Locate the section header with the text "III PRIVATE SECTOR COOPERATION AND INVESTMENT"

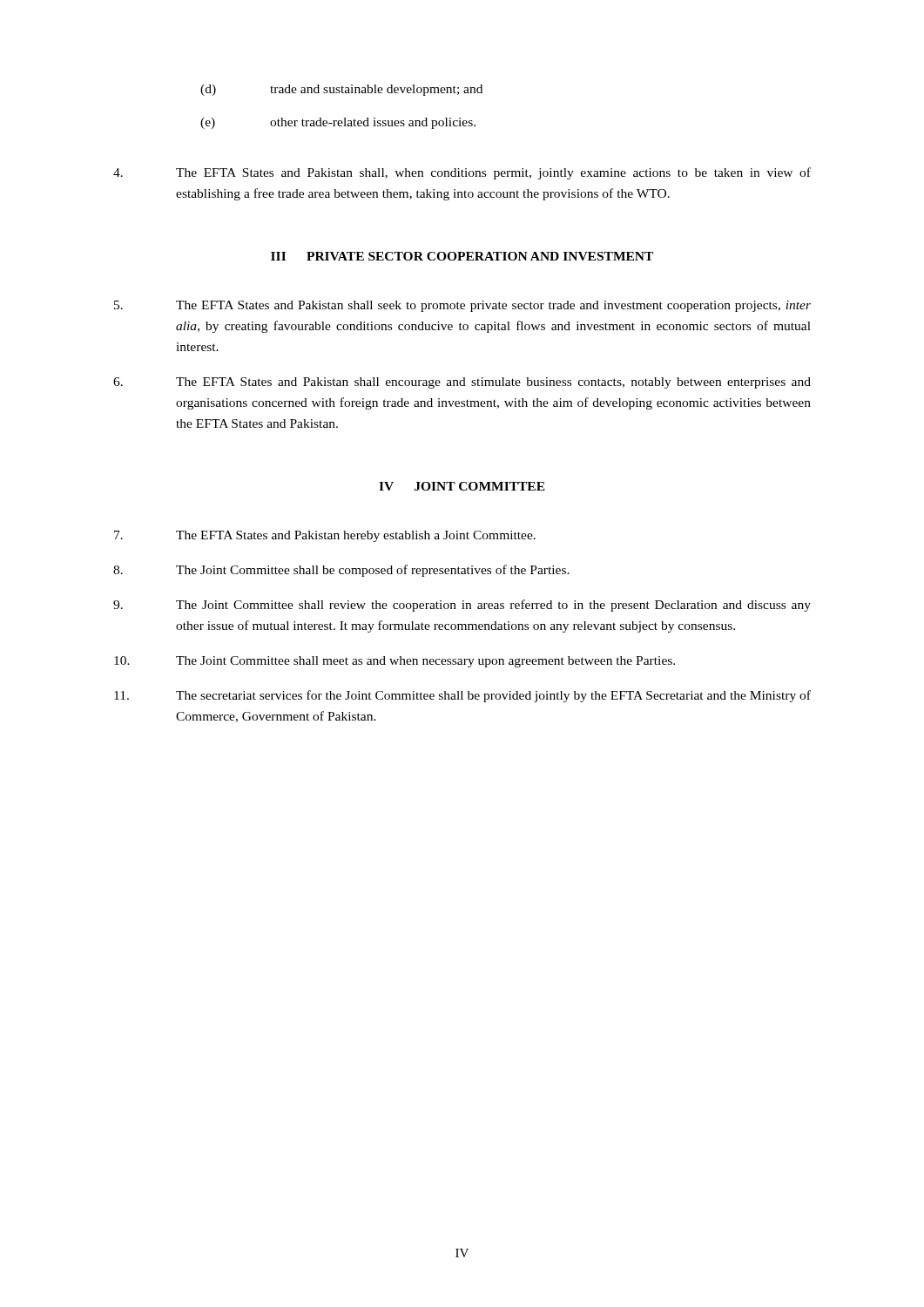point(462,256)
